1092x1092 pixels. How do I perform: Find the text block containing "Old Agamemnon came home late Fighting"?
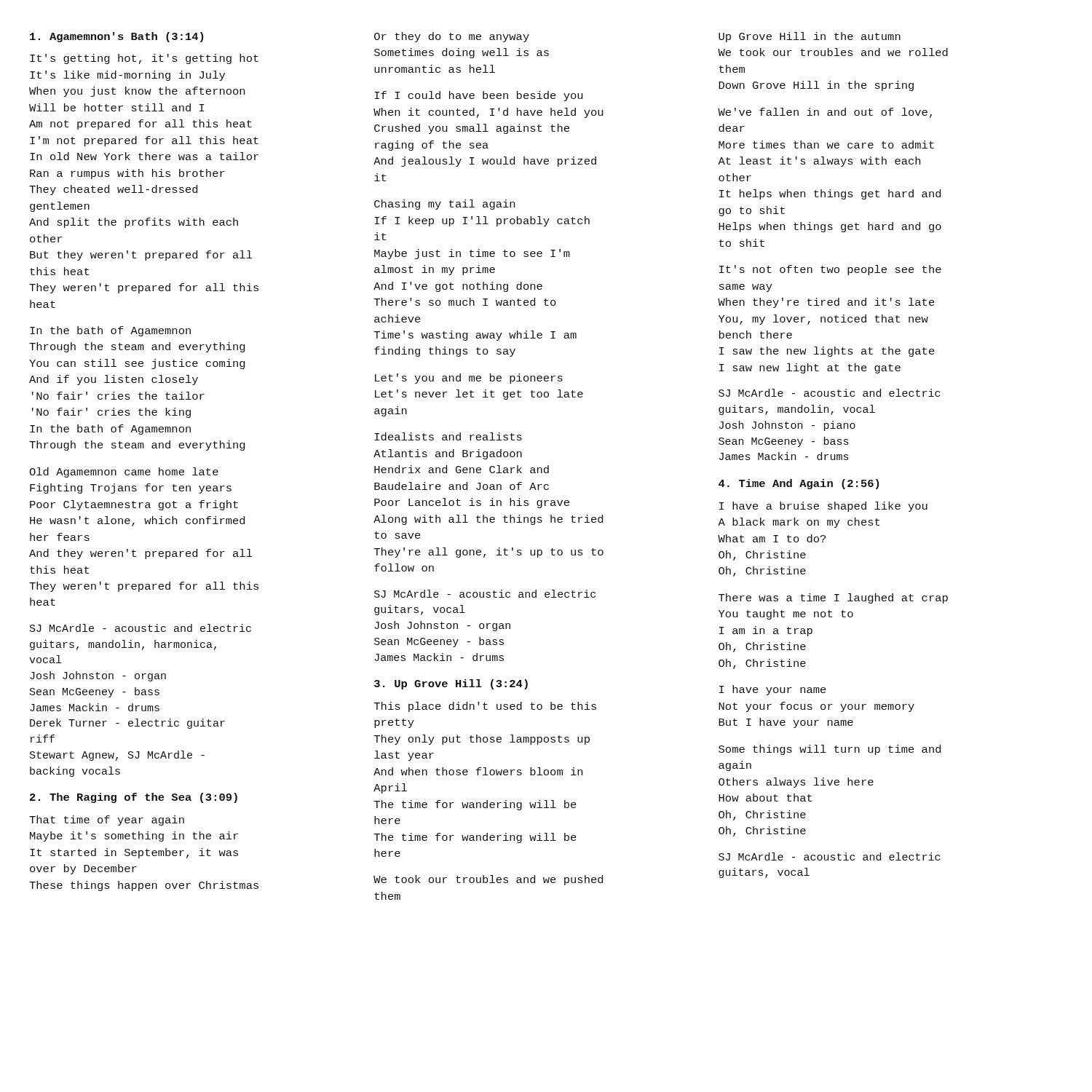[124, 472]
